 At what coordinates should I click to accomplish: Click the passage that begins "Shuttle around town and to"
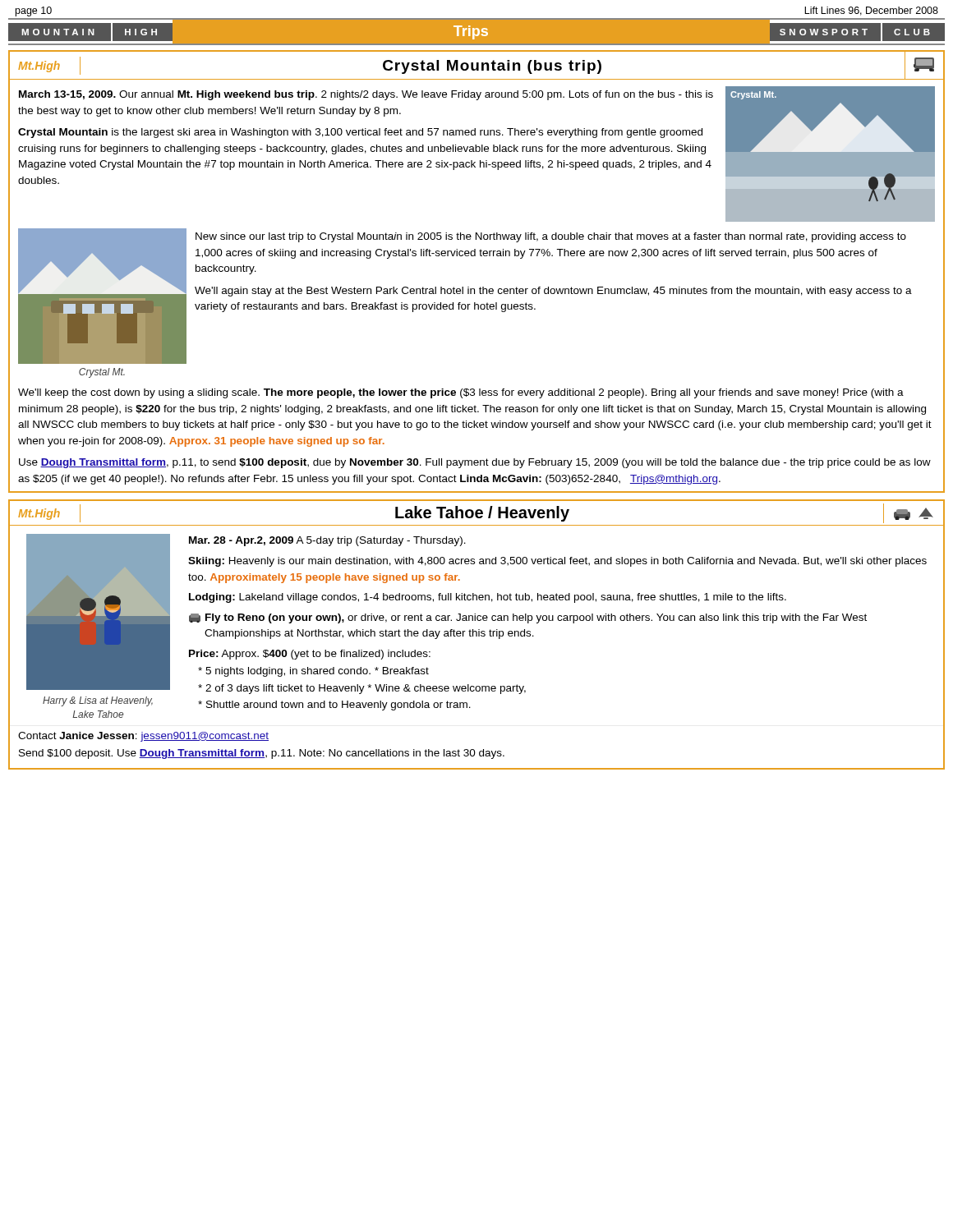tap(335, 705)
